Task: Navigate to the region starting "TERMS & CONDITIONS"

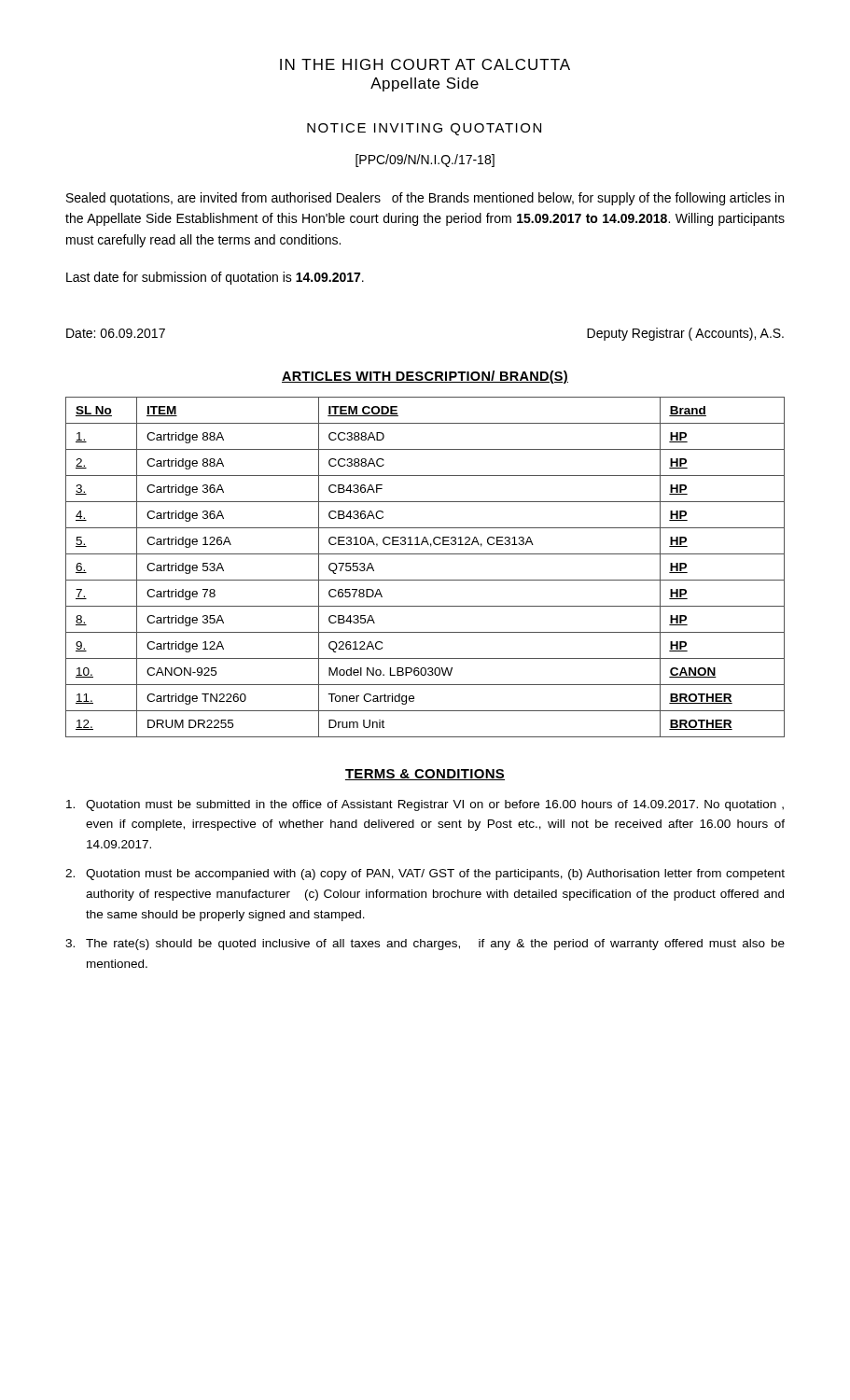Action: tap(425, 773)
